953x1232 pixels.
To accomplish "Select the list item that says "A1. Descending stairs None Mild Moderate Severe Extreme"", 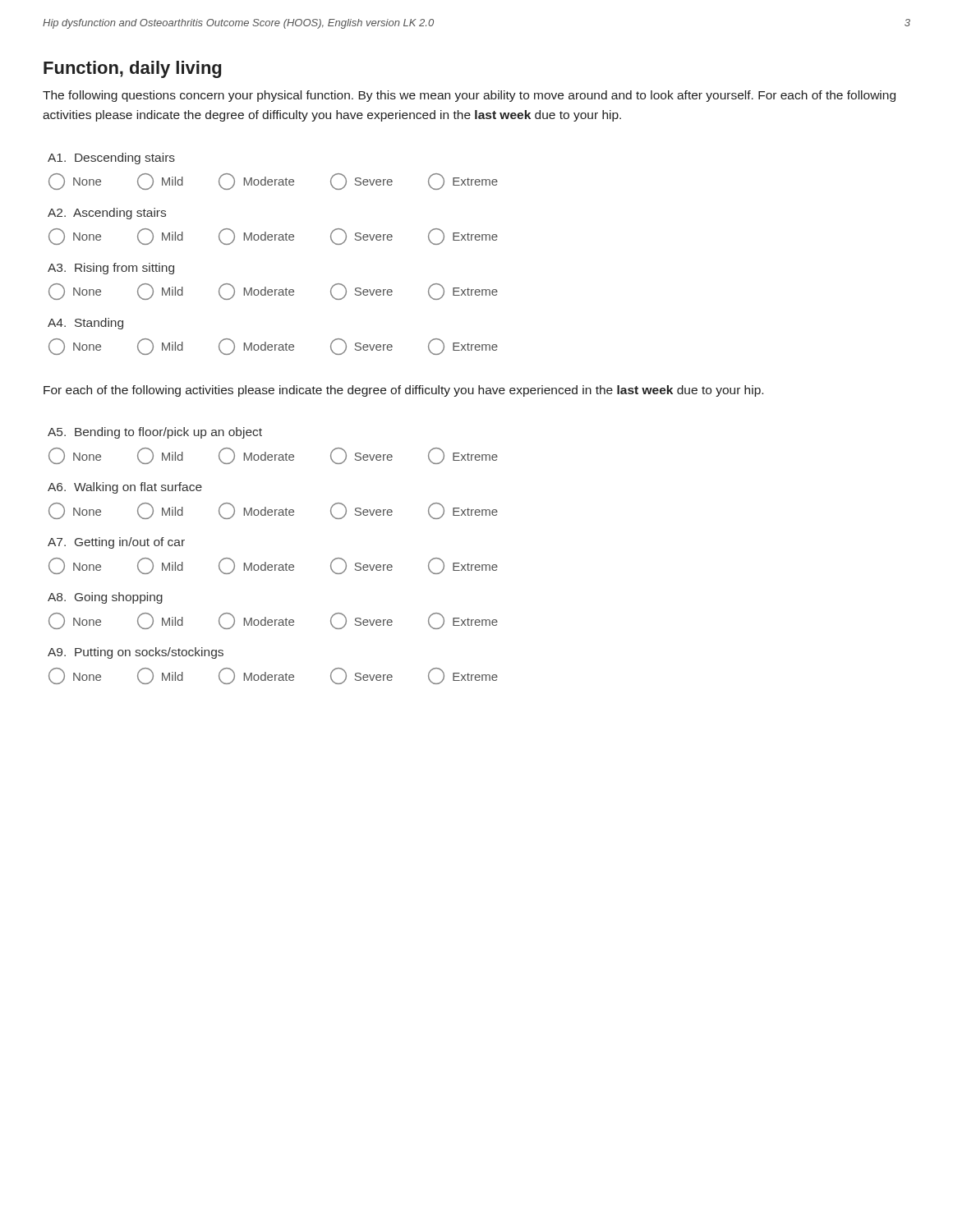I will point(479,170).
